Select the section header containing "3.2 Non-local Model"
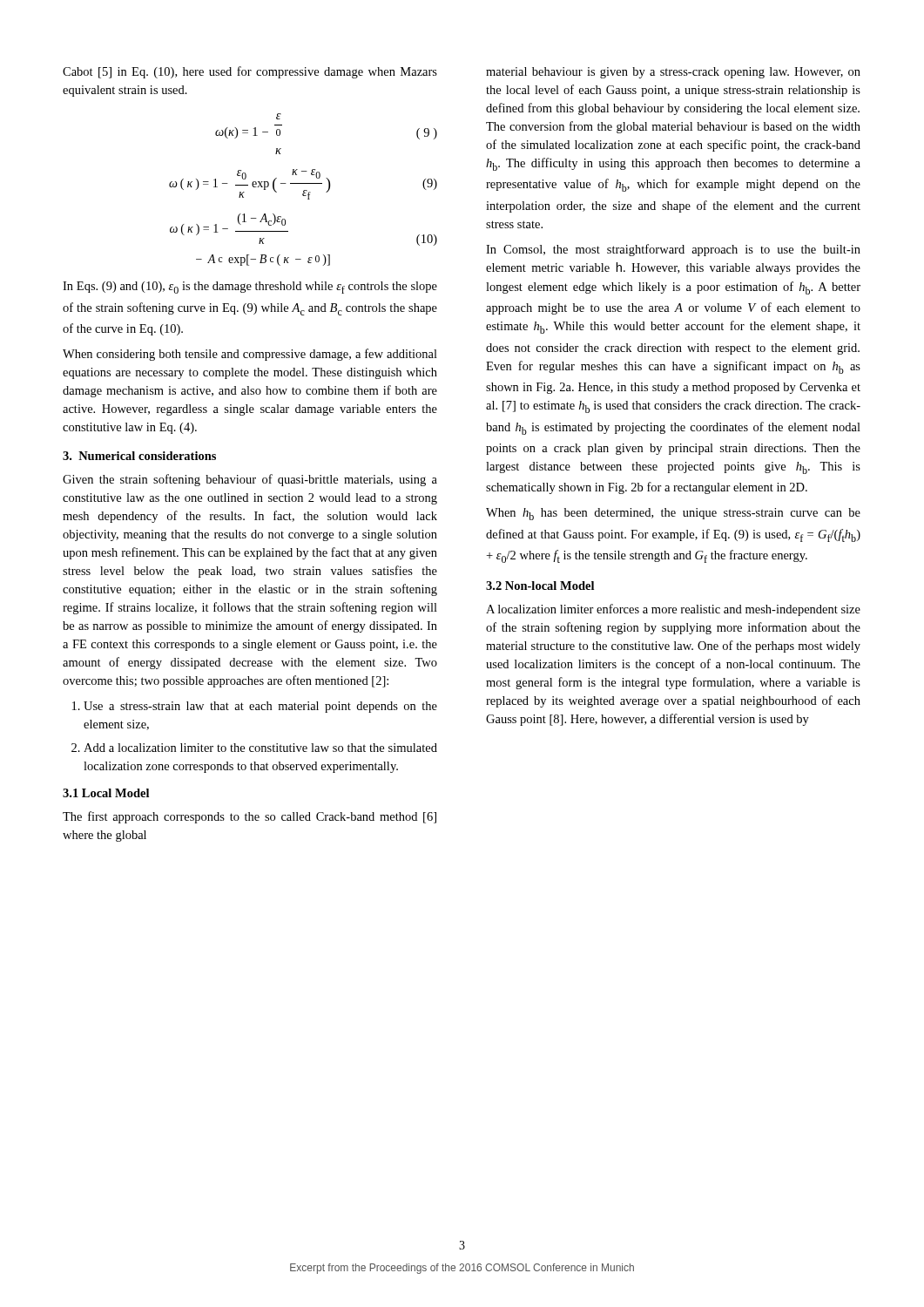 (x=540, y=586)
